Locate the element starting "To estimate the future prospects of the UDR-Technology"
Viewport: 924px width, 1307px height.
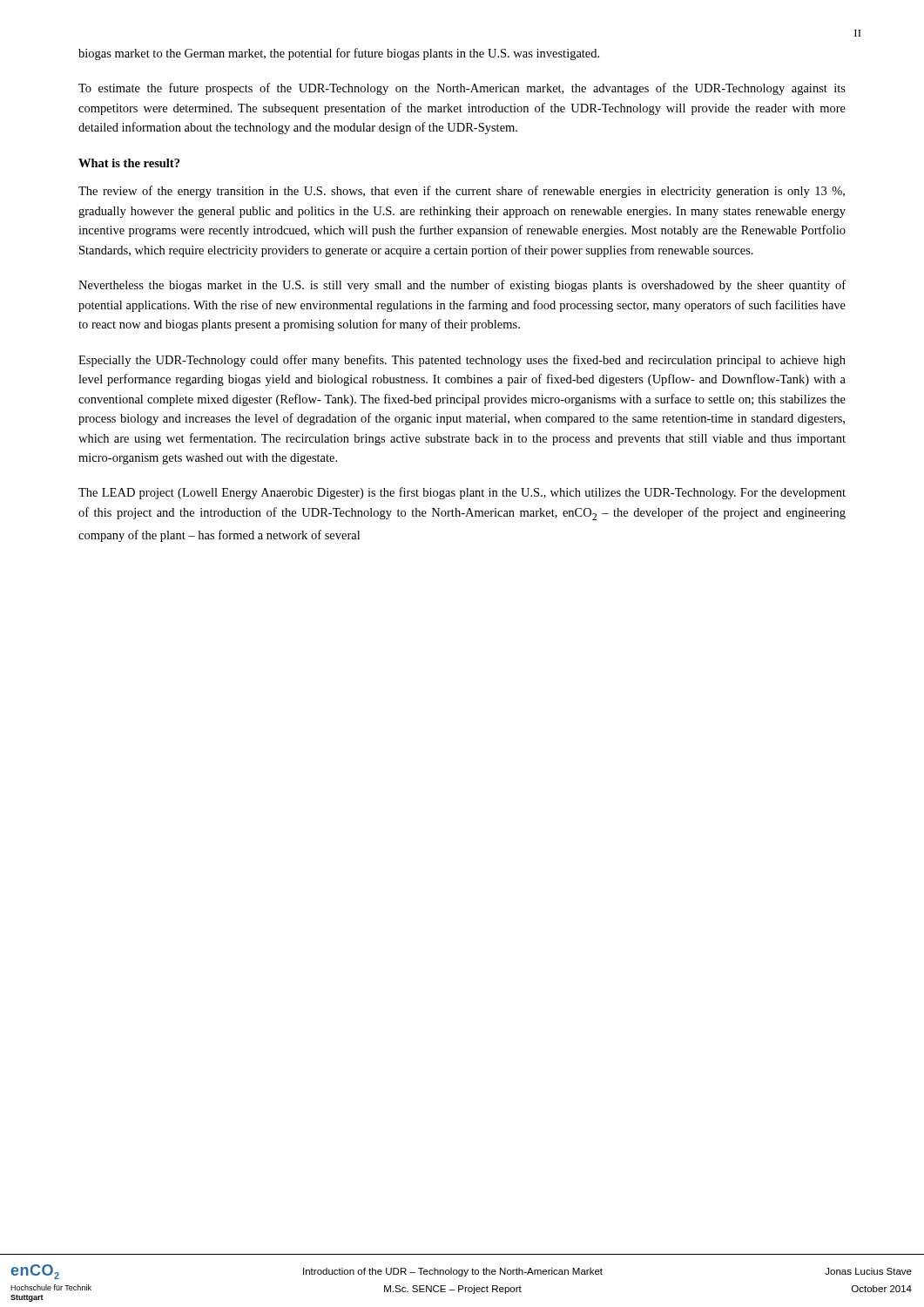(x=462, y=108)
